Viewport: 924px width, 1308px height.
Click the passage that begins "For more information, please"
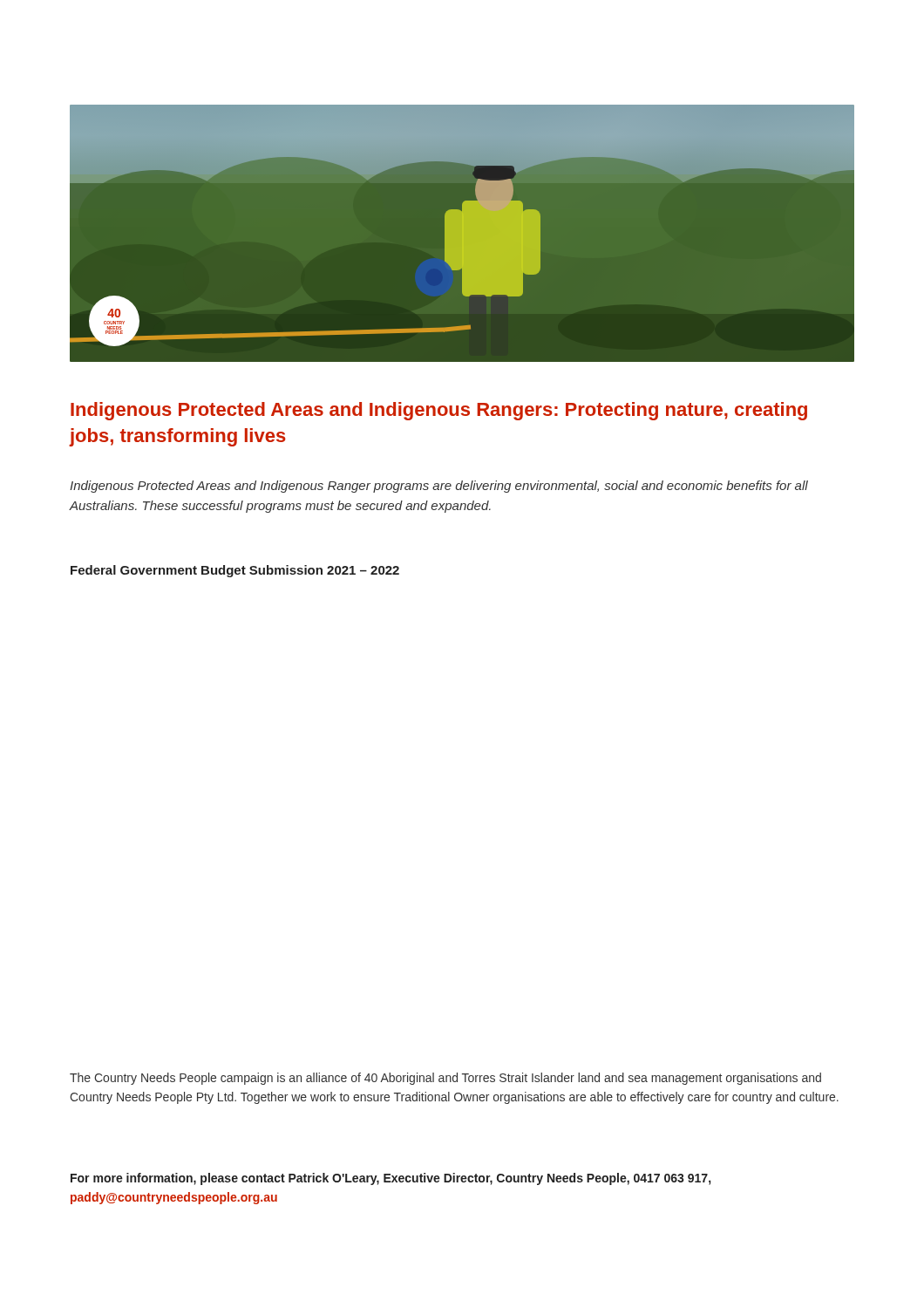462,1188
